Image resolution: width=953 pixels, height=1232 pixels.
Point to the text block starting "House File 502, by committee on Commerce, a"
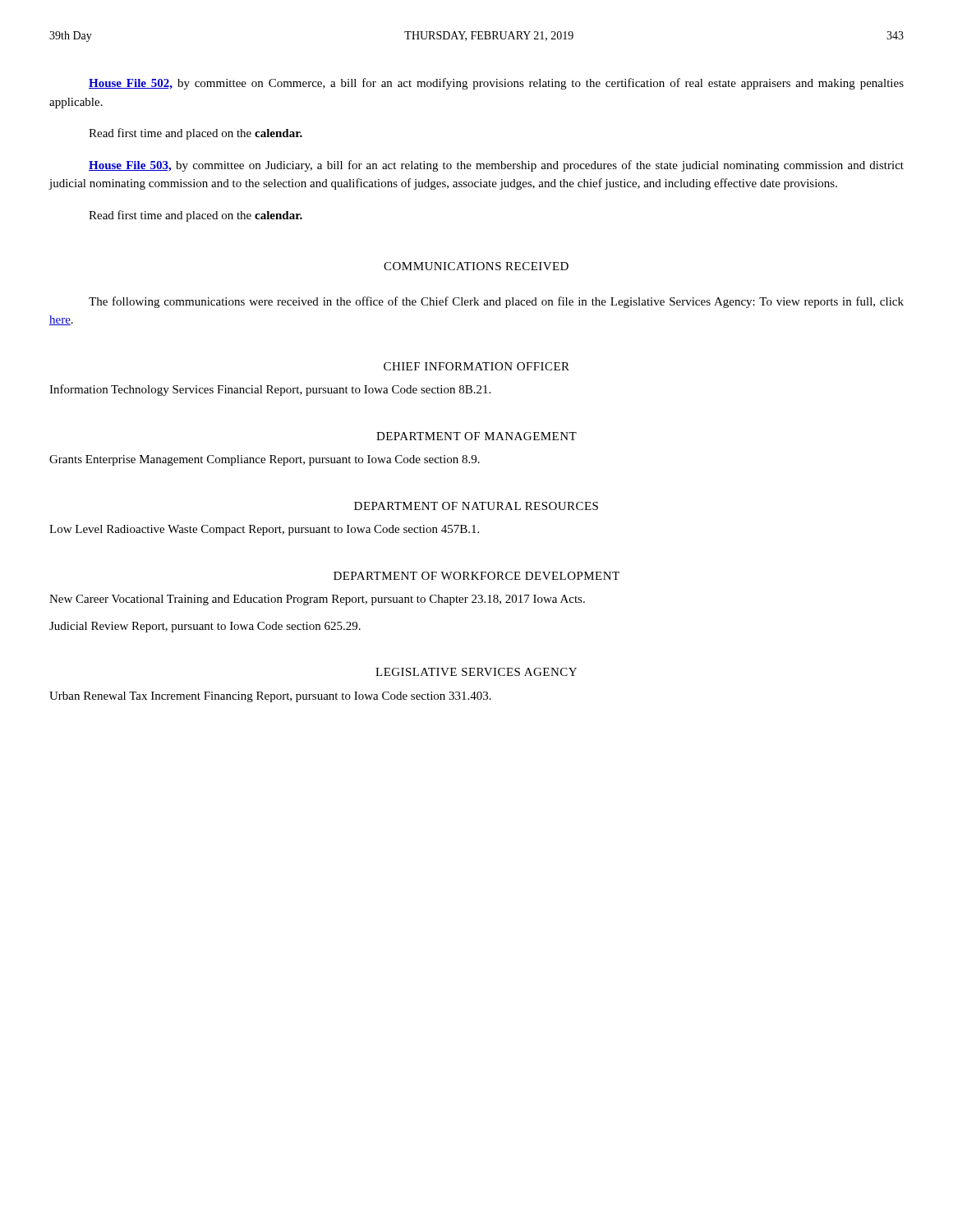476,92
